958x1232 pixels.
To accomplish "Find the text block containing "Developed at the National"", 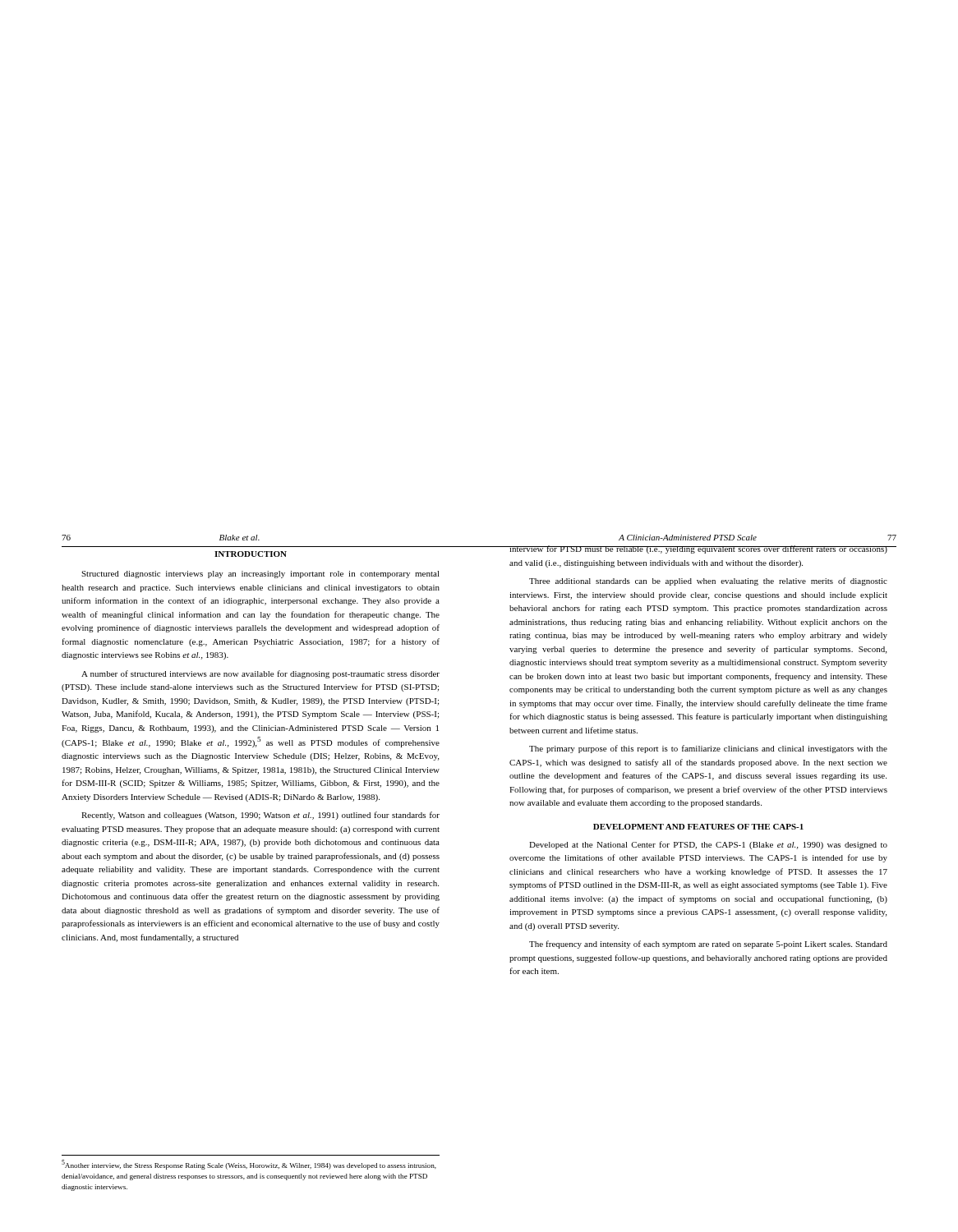I will [x=698, y=908].
